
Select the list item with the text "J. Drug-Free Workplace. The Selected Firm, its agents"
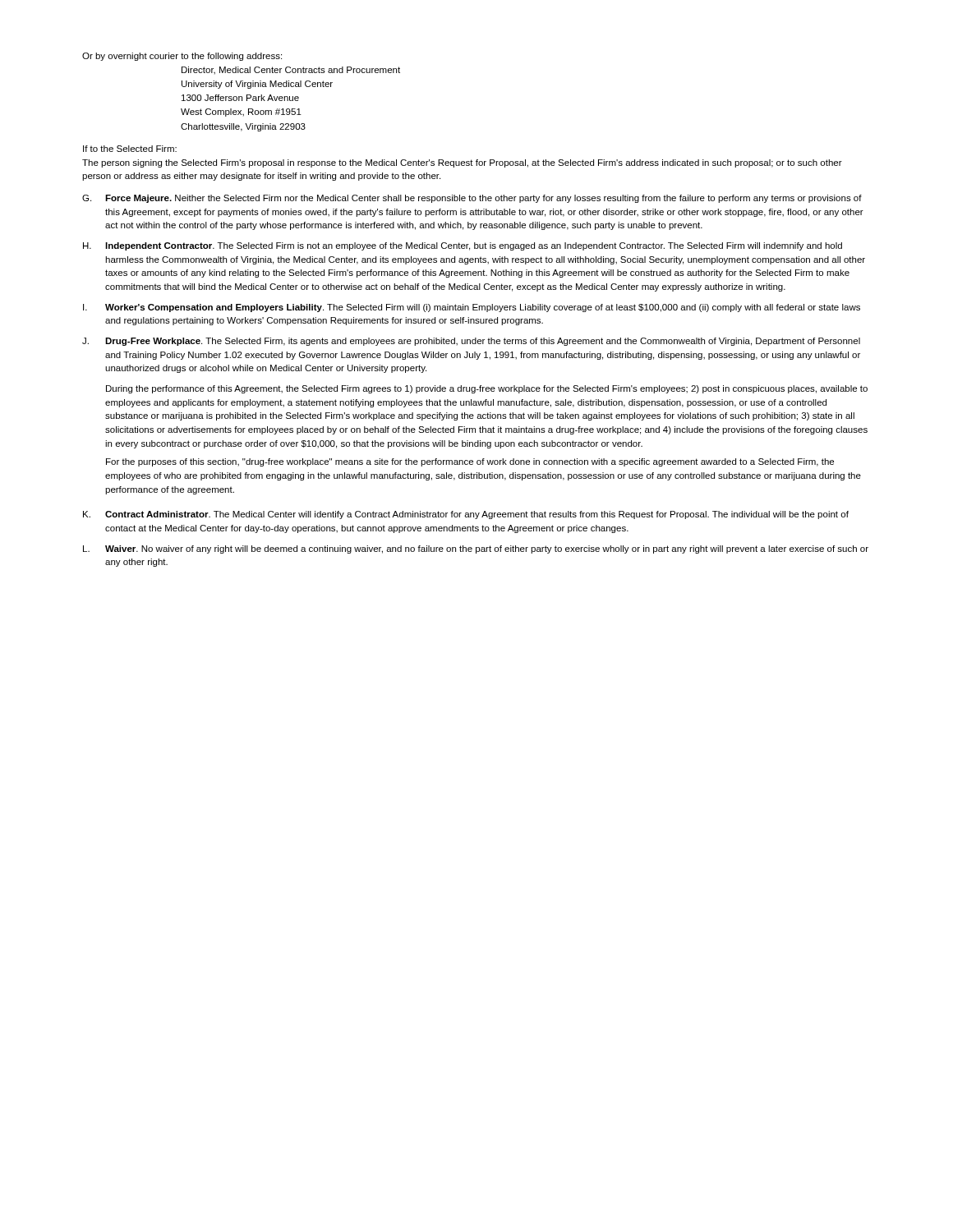click(476, 418)
